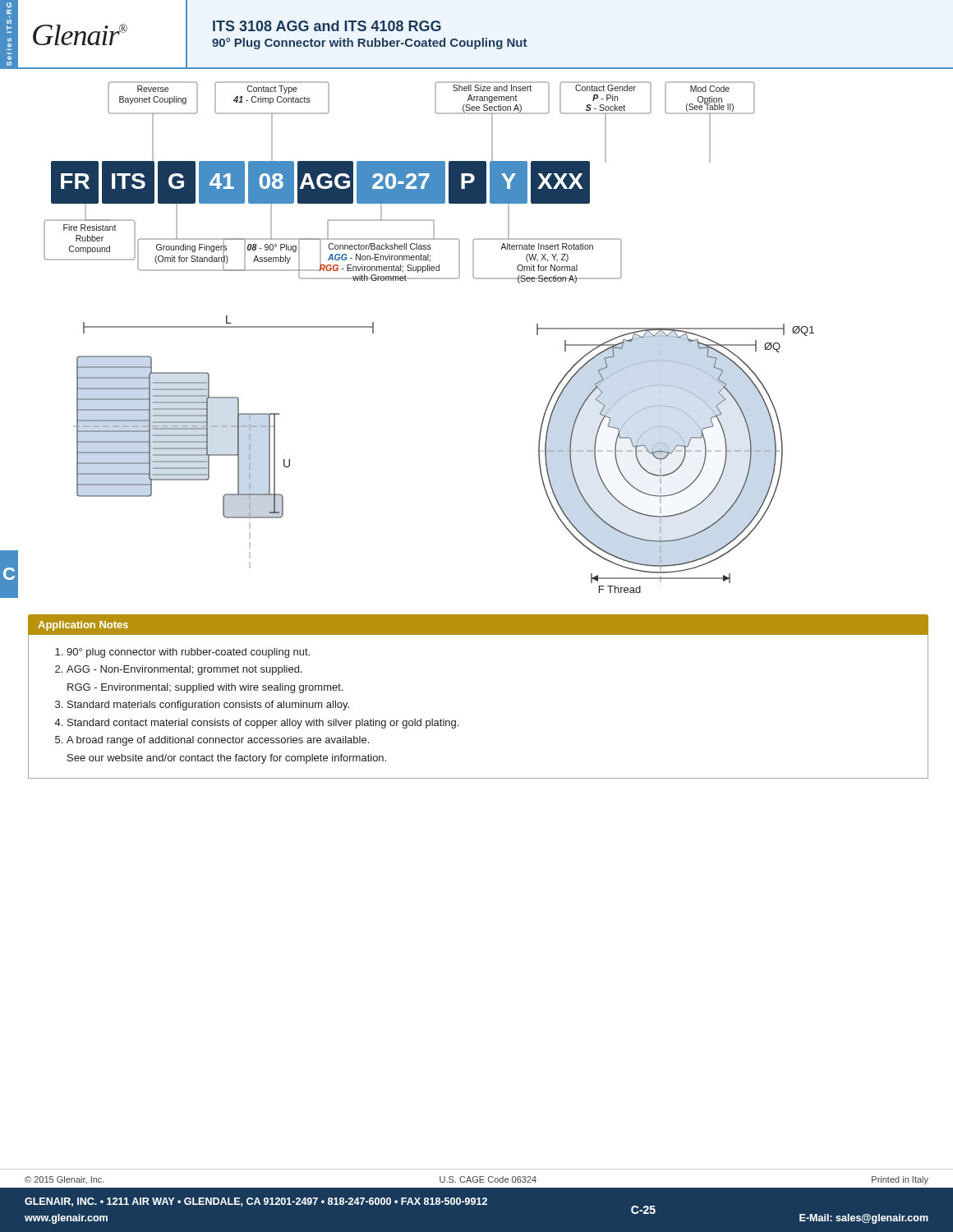Find the list item containing "Standard contact material"

[263, 722]
